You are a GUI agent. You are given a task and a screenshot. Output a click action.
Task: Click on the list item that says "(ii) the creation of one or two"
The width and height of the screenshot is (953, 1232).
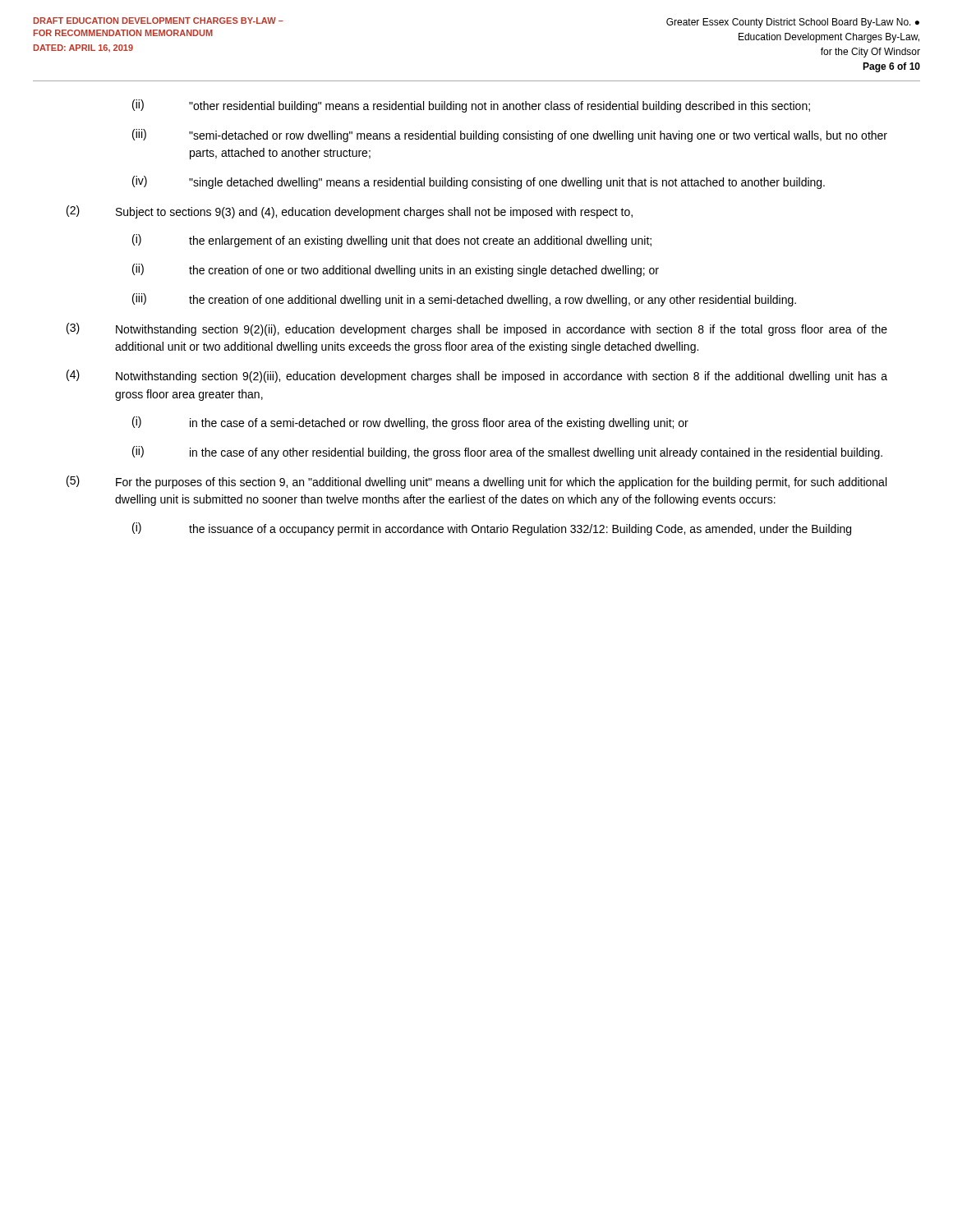point(509,271)
